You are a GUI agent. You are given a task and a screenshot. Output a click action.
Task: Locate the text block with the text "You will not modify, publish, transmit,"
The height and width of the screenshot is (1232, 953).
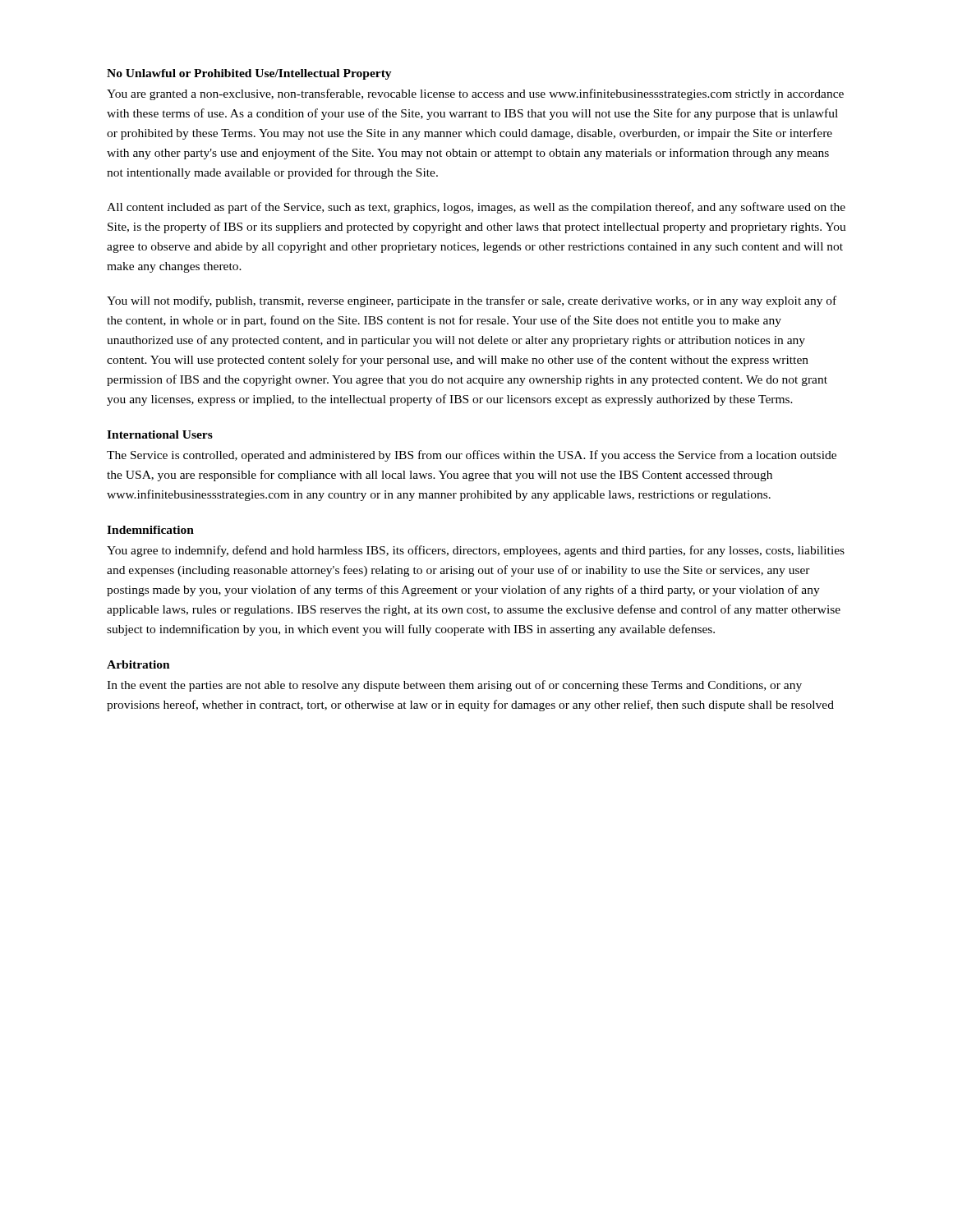tap(472, 350)
